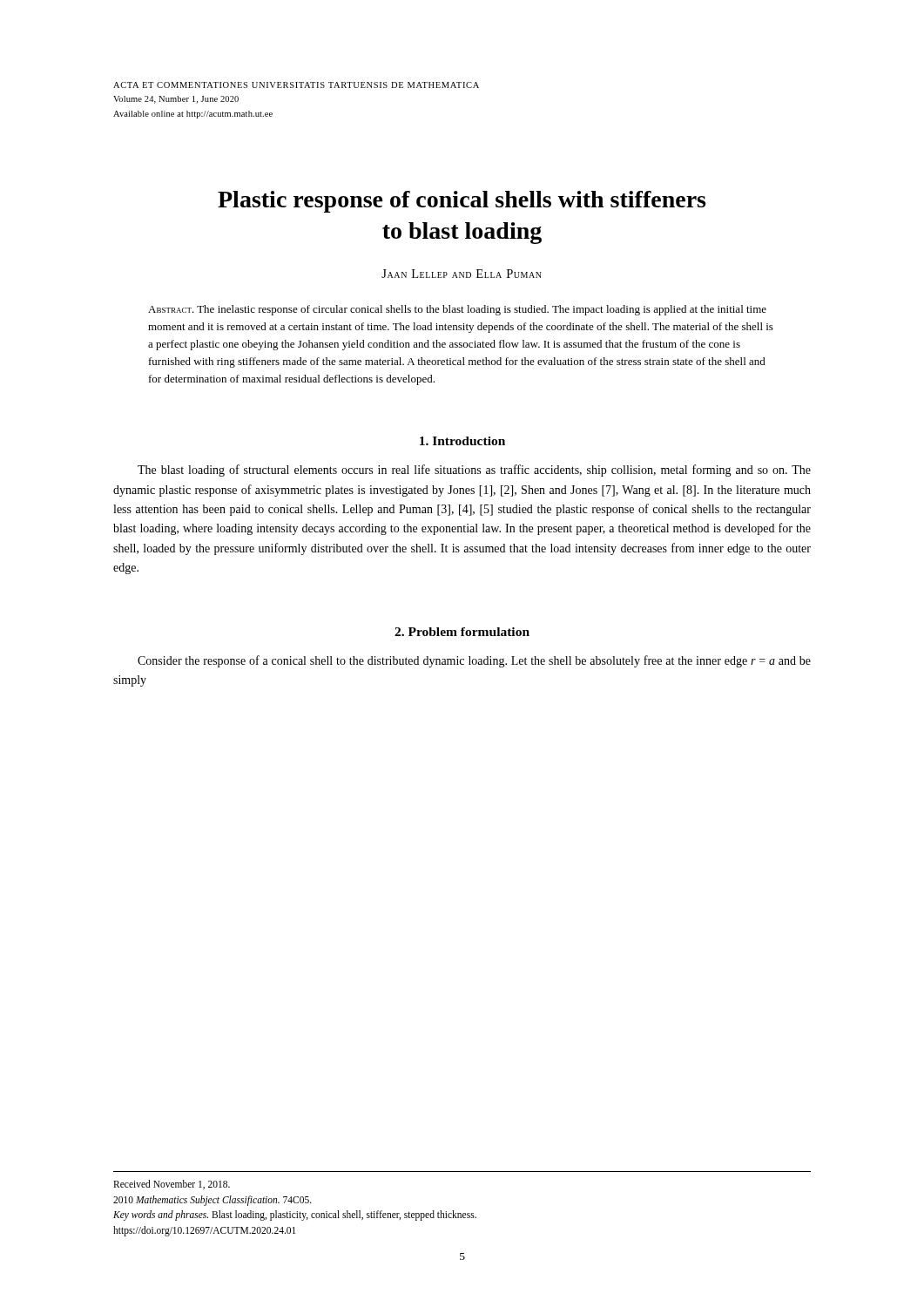The height and width of the screenshot is (1307, 924).
Task: Click on the text block starting "Plastic response of conical shells with"
Action: tap(462, 215)
